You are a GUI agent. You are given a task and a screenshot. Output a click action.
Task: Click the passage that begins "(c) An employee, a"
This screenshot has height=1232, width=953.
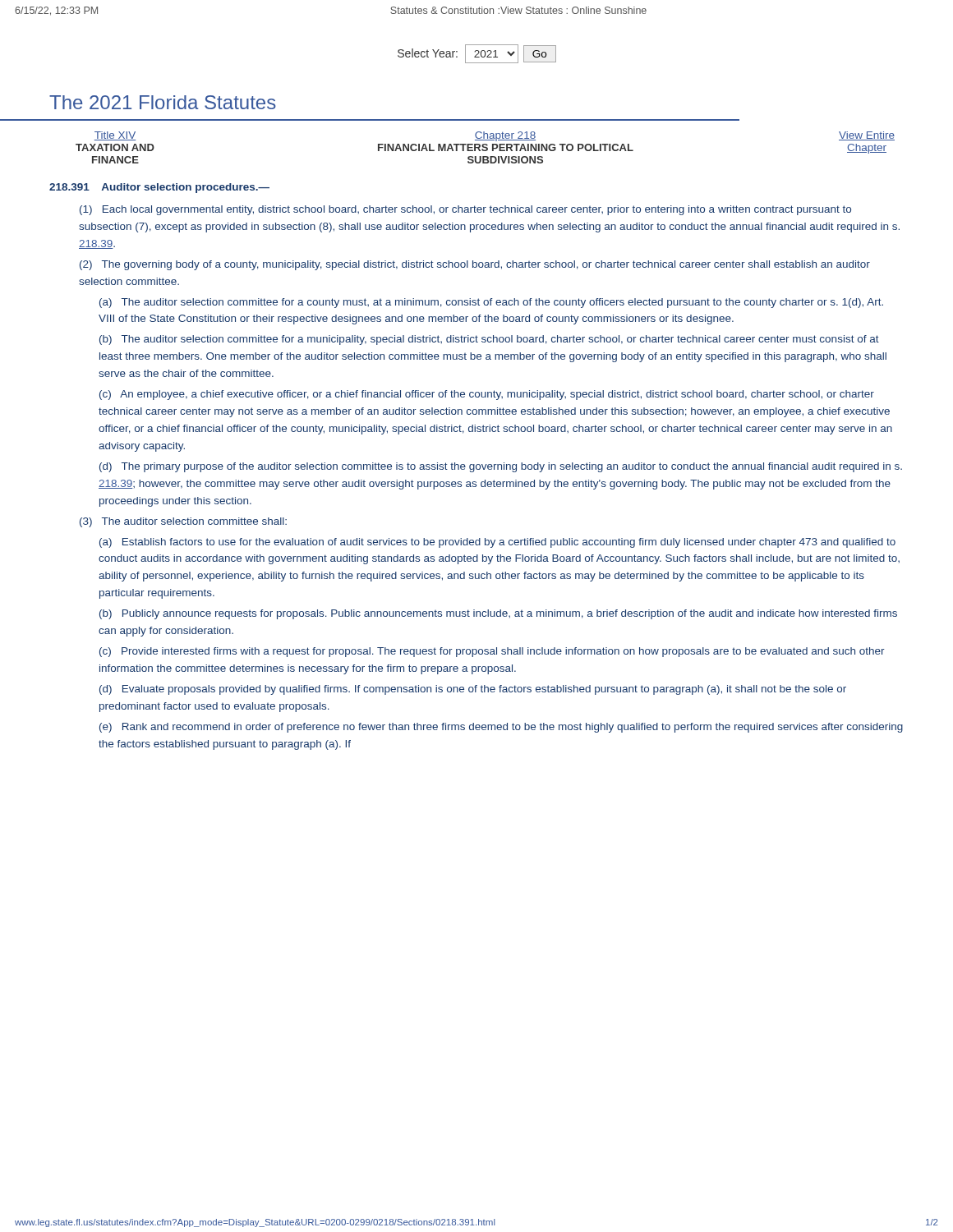(495, 420)
